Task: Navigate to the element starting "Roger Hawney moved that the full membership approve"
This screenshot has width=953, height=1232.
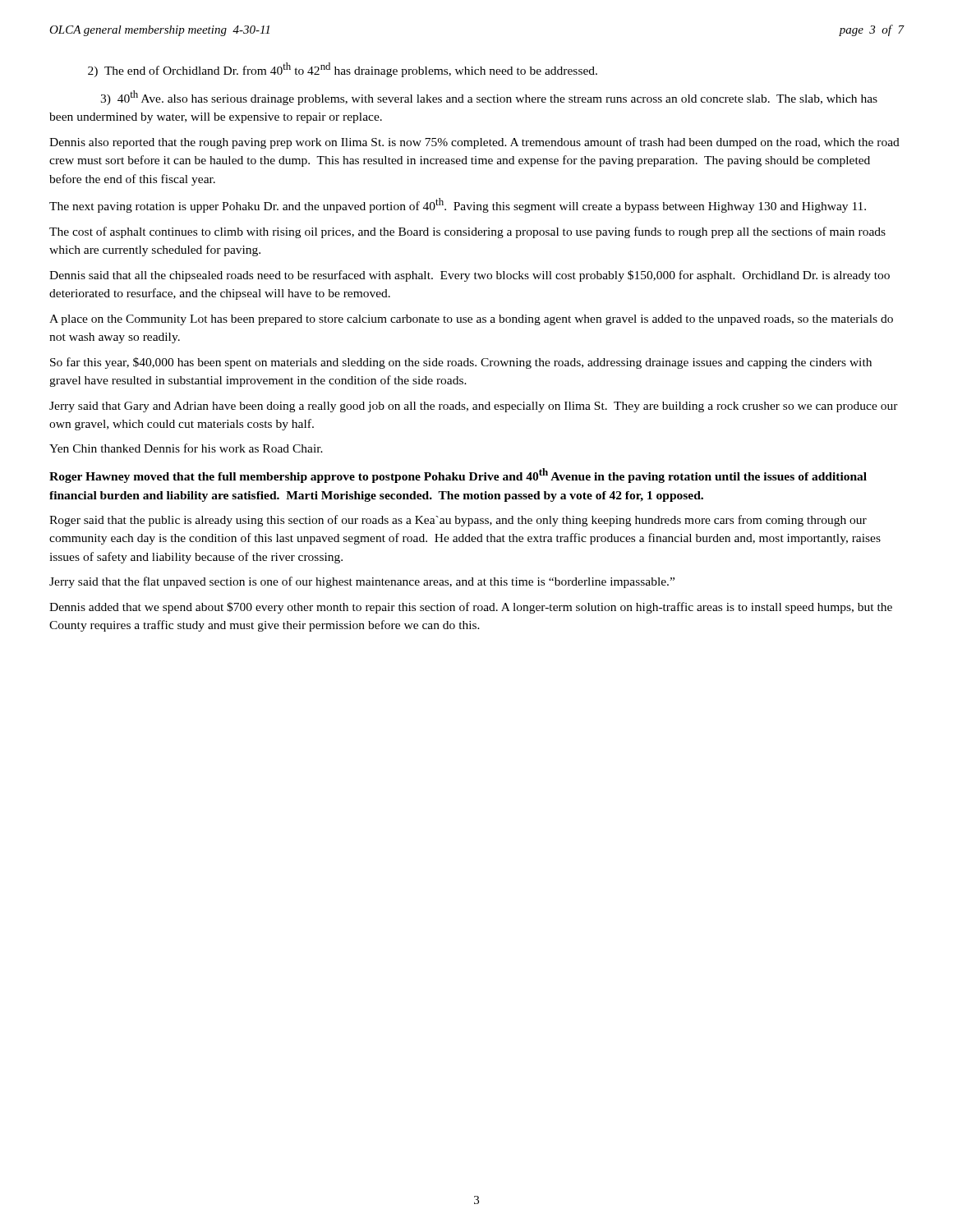Action: (476, 485)
